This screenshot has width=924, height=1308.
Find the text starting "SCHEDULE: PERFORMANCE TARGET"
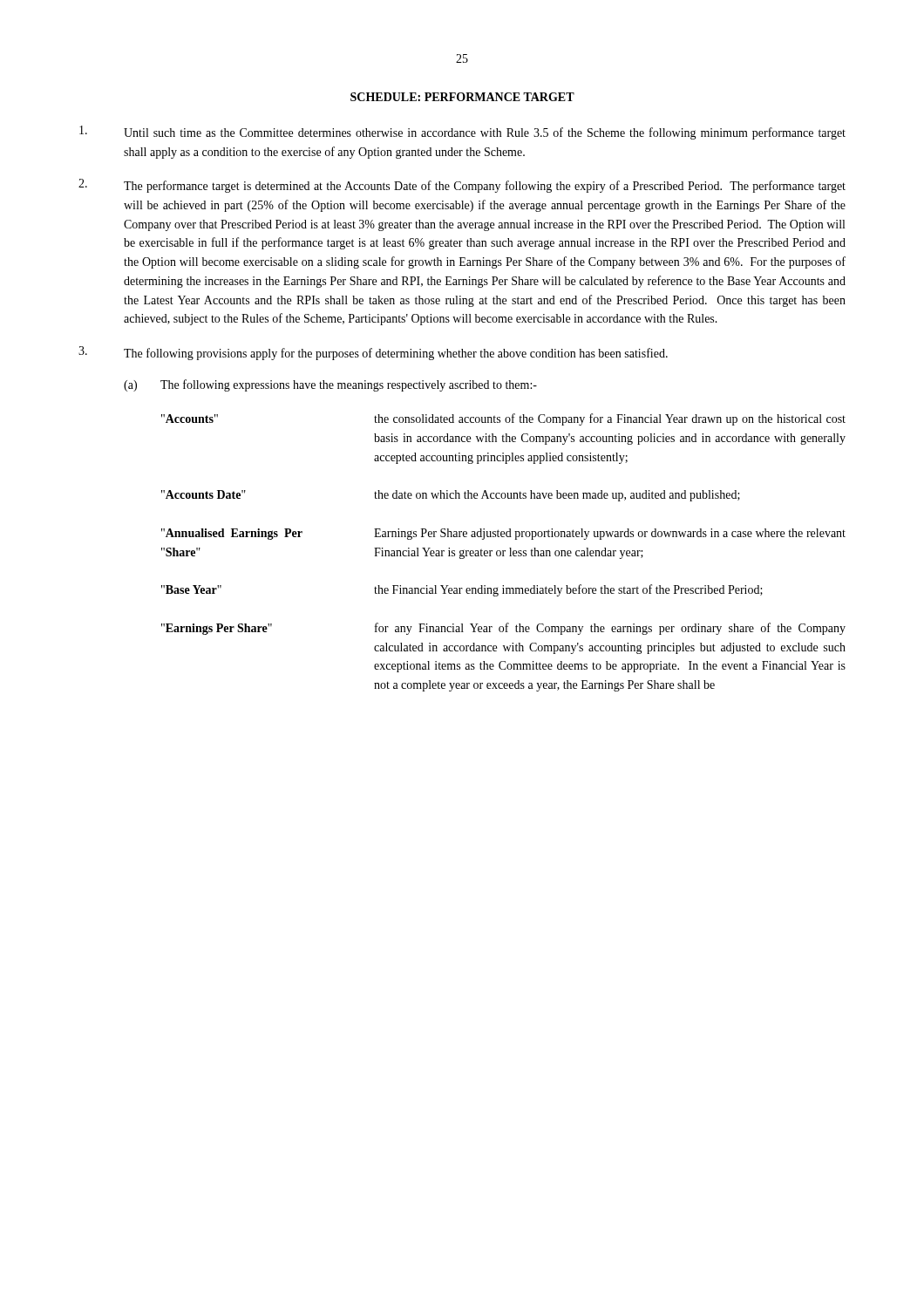pyautogui.click(x=462, y=97)
